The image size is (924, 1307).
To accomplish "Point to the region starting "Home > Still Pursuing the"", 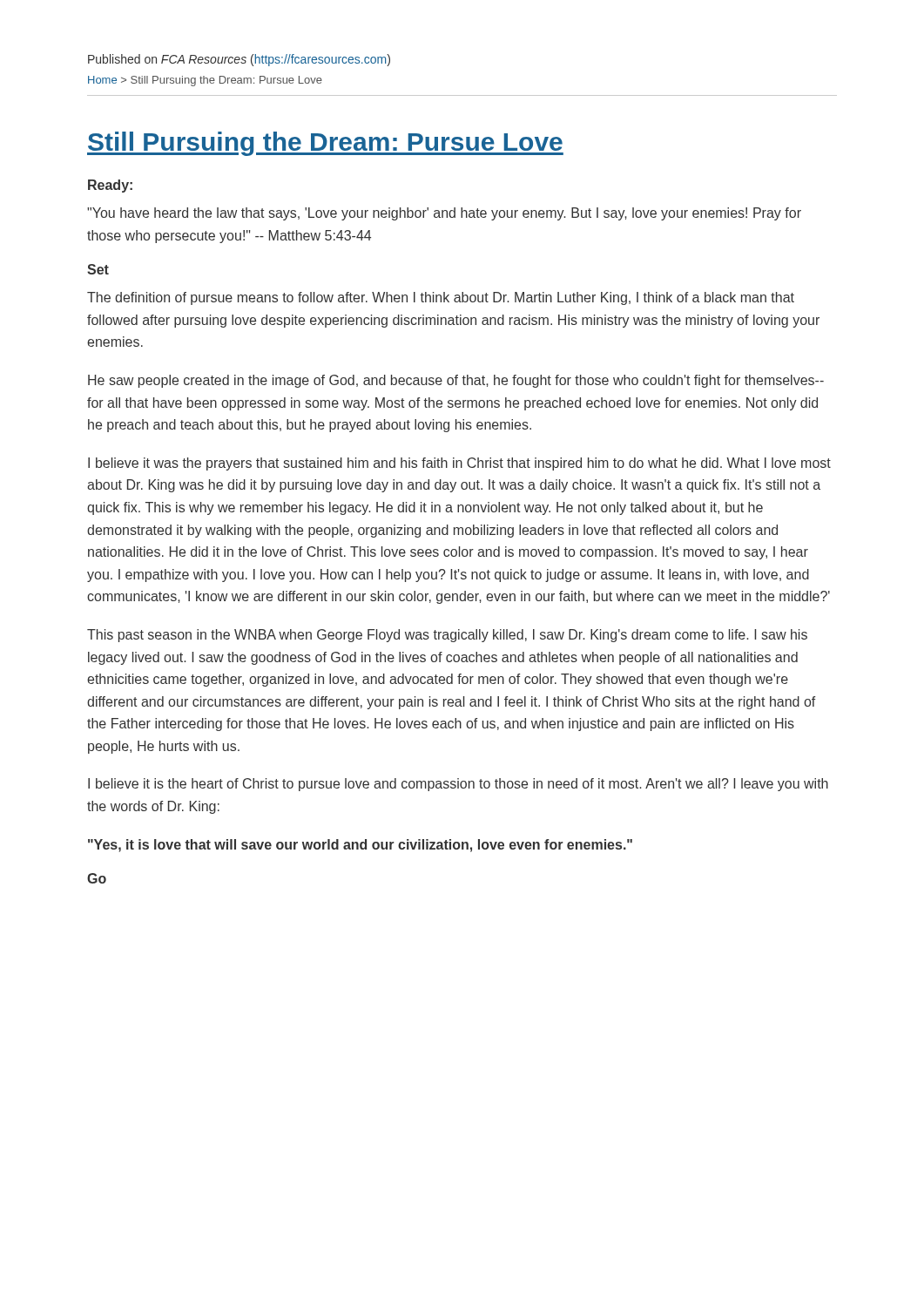I will coord(205,80).
